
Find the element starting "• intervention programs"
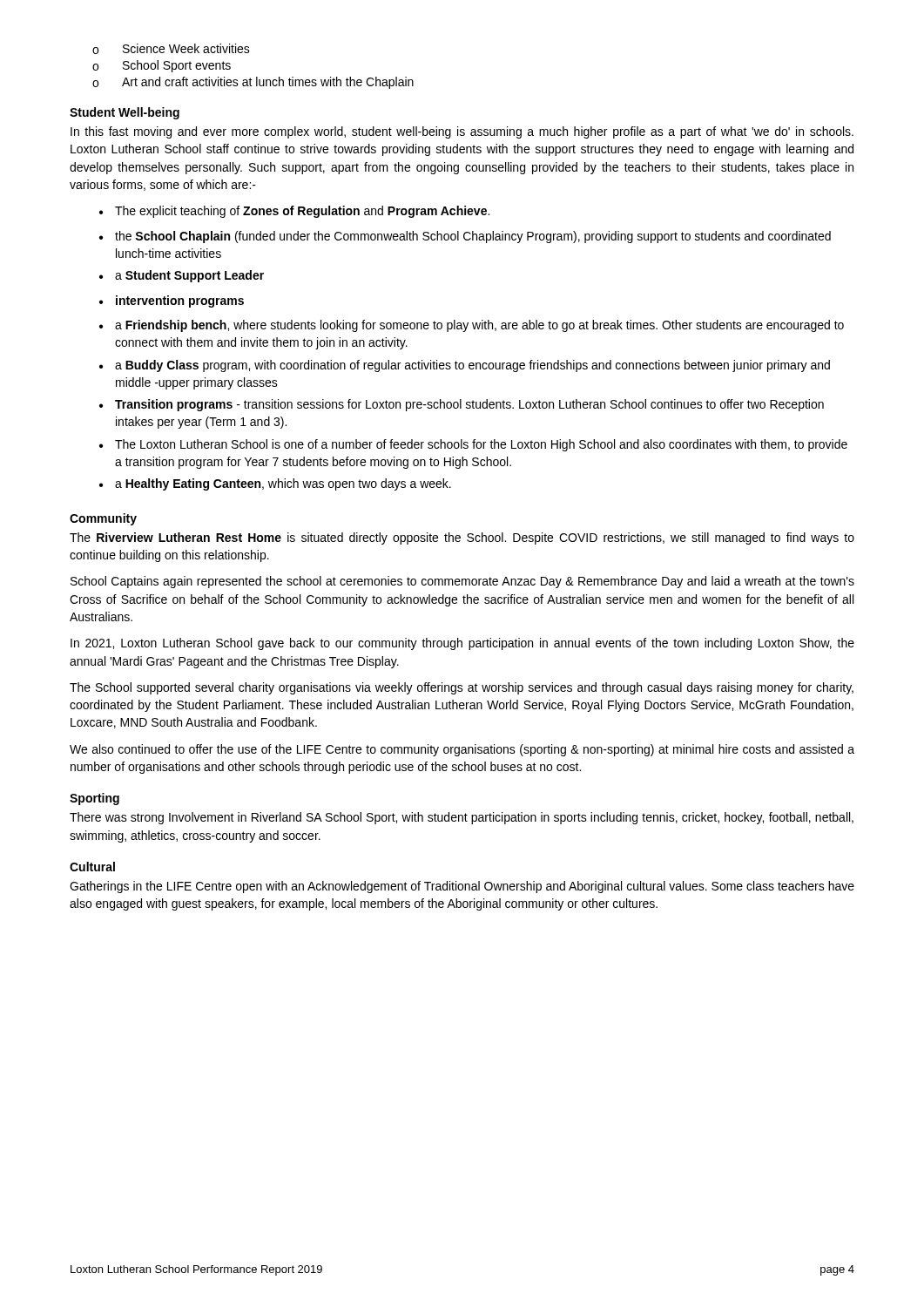point(172,301)
